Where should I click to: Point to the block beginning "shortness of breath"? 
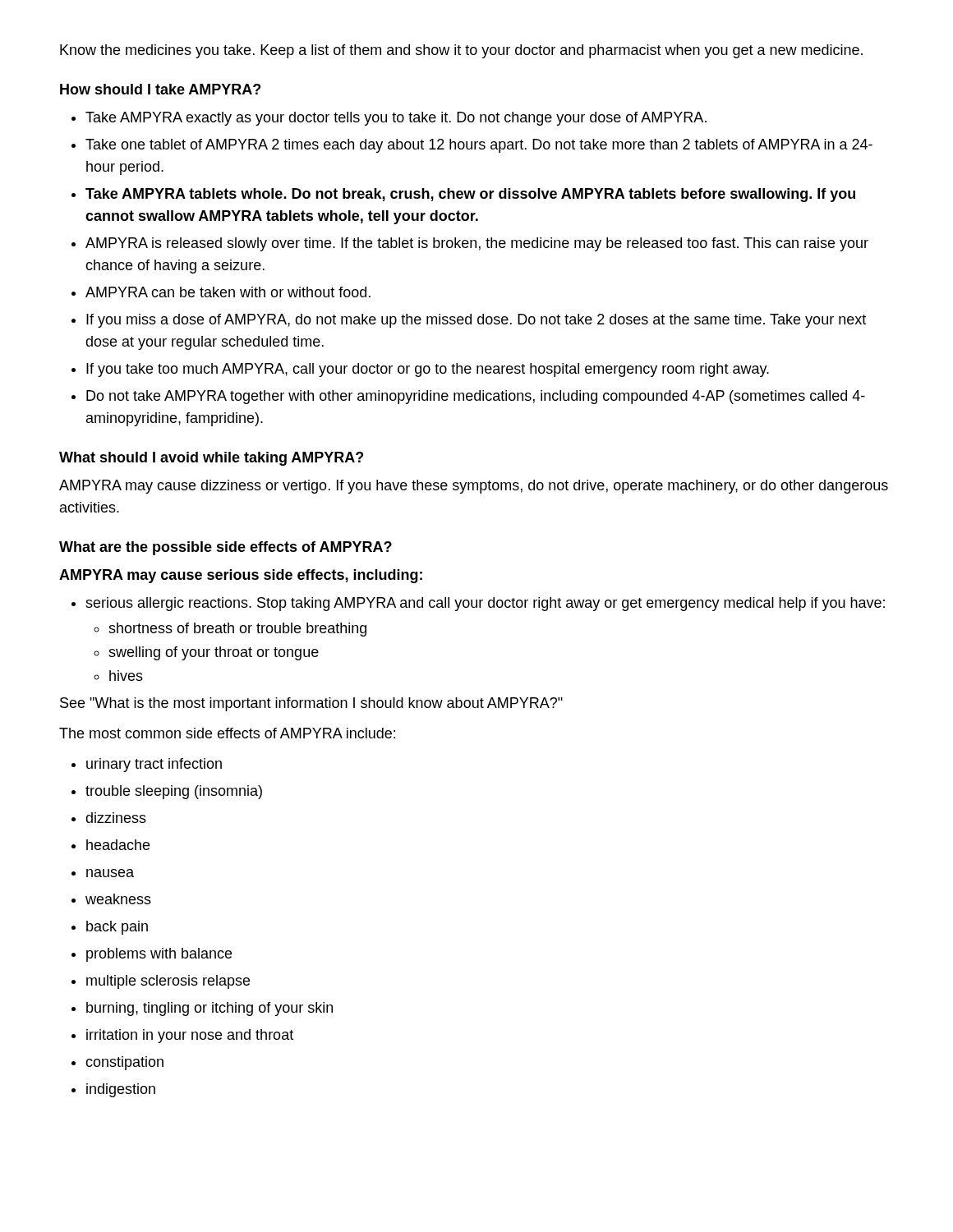238,628
